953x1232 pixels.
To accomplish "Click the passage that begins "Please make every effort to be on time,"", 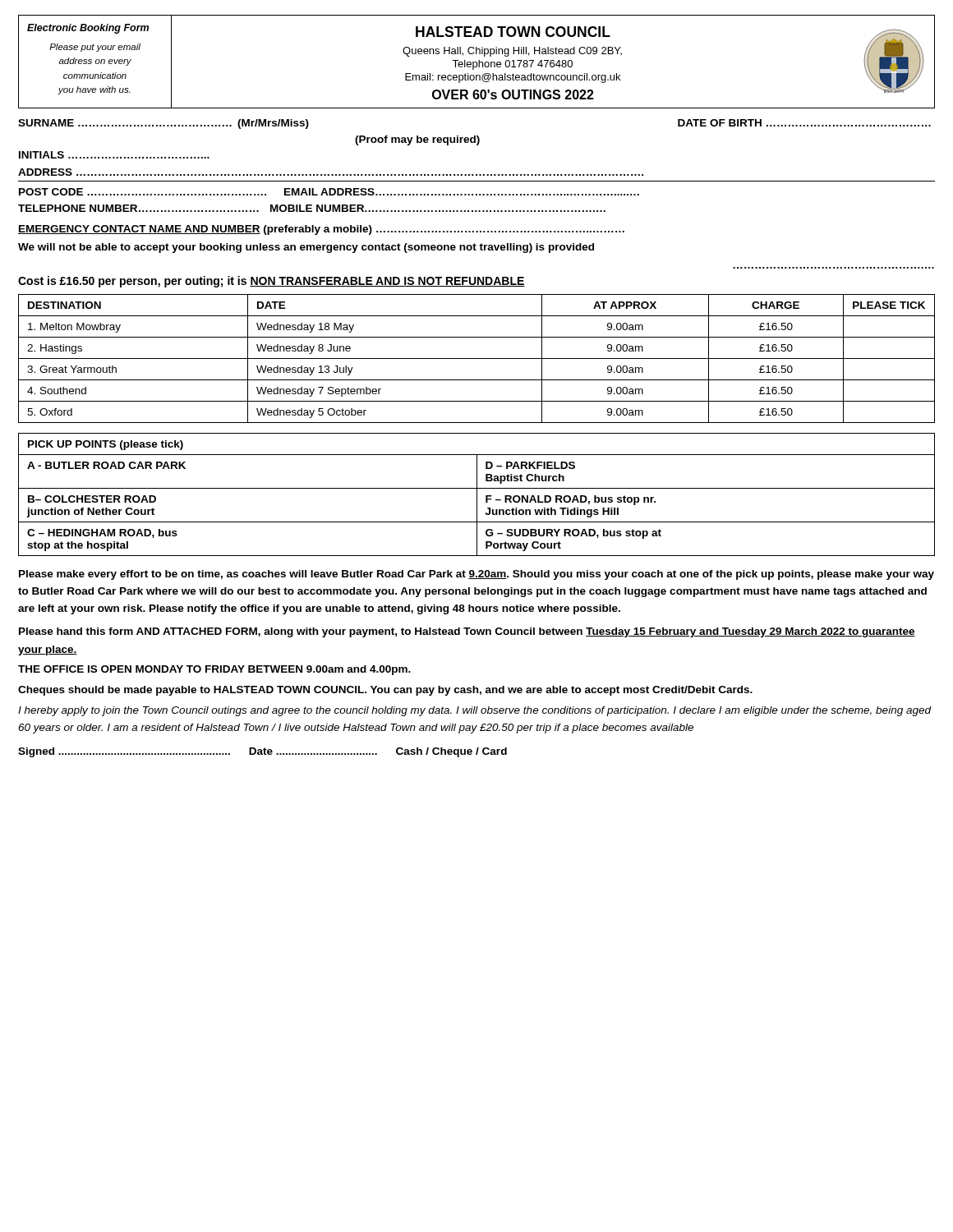I will 476,591.
